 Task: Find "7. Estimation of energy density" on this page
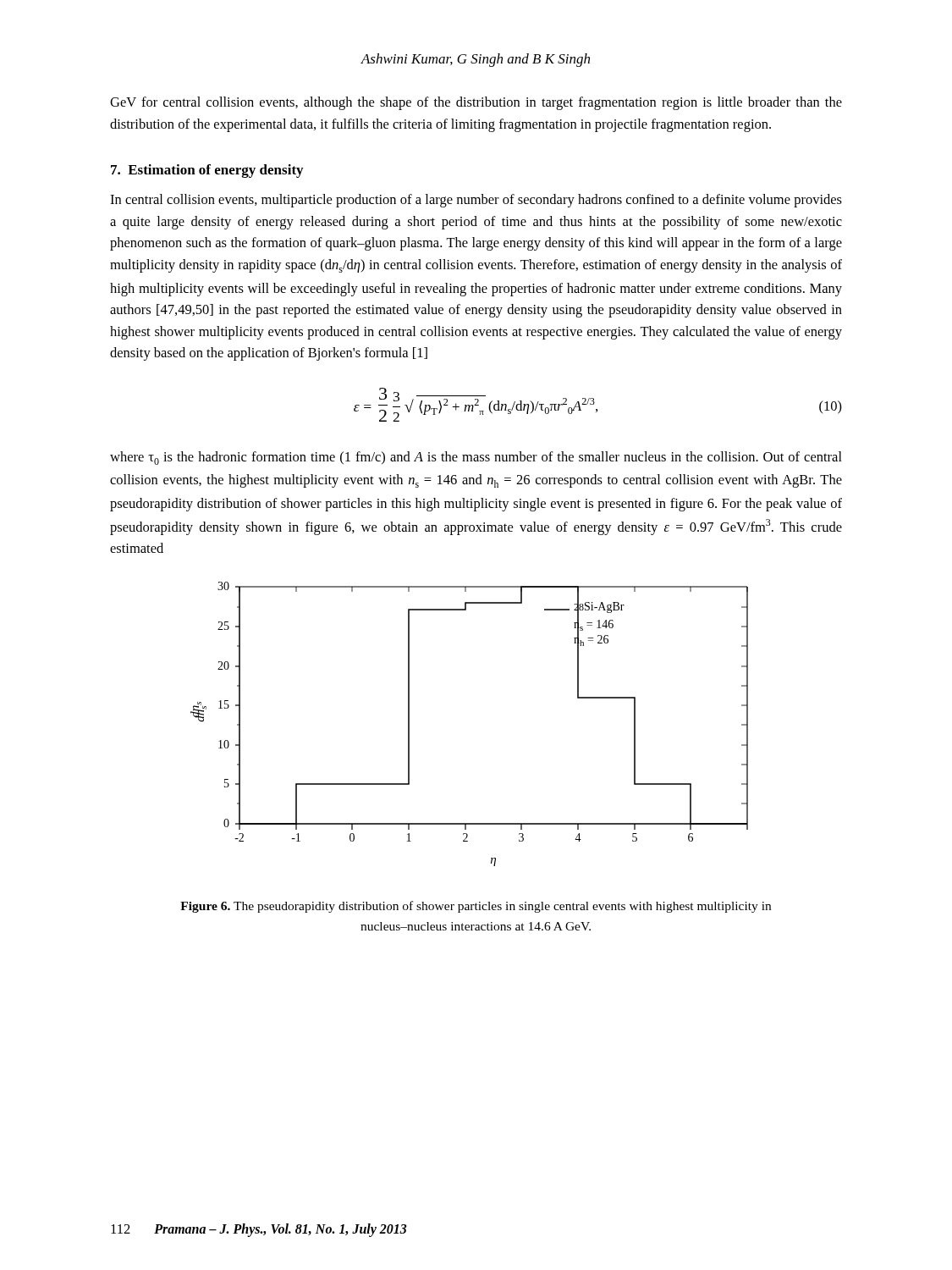(207, 170)
